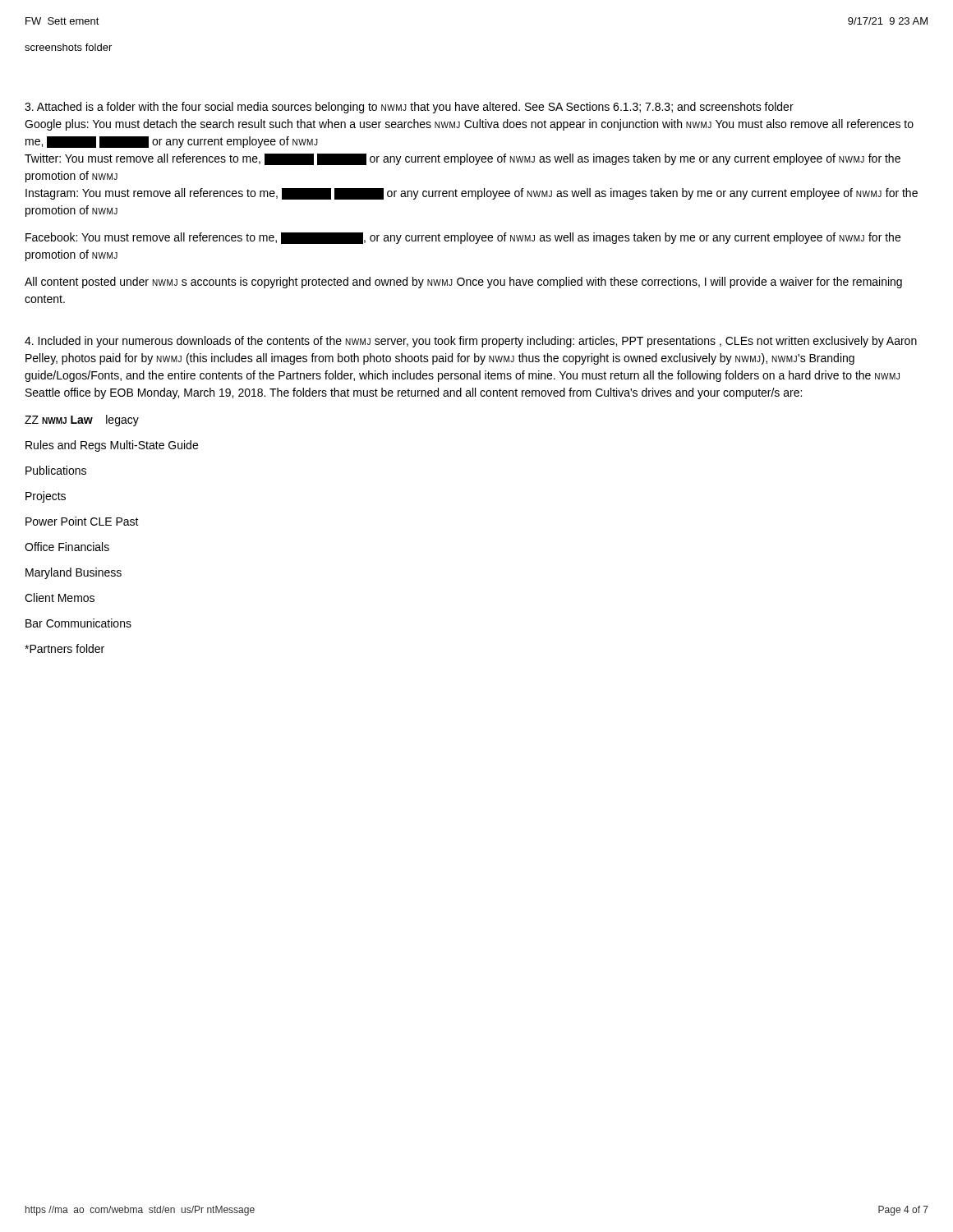Click on the text block that says "All content posted under NWMJ s accounts"
The width and height of the screenshot is (953, 1232).
click(x=464, y=290)
